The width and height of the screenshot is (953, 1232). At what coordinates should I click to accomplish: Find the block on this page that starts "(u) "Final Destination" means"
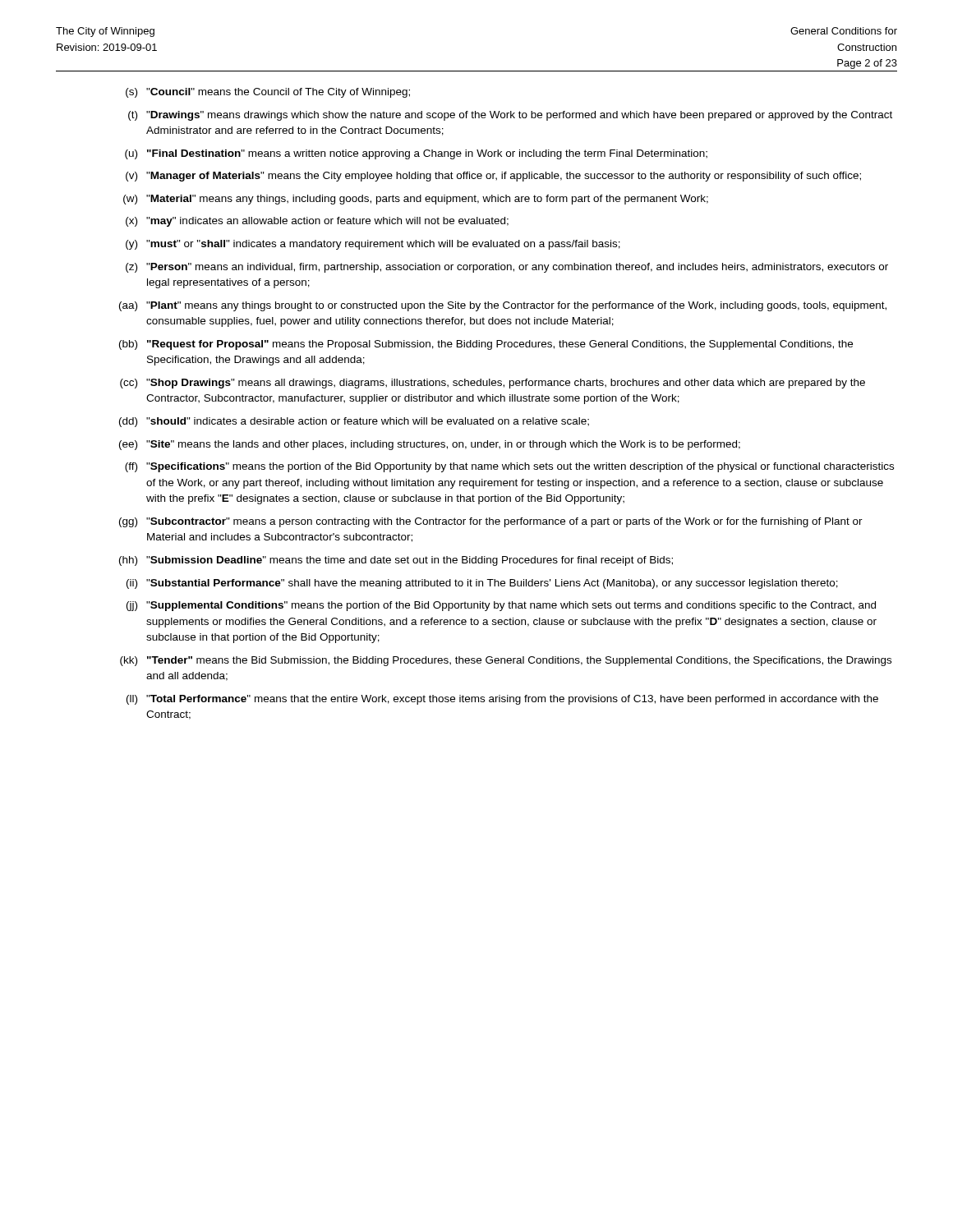[x=476, y=153]
